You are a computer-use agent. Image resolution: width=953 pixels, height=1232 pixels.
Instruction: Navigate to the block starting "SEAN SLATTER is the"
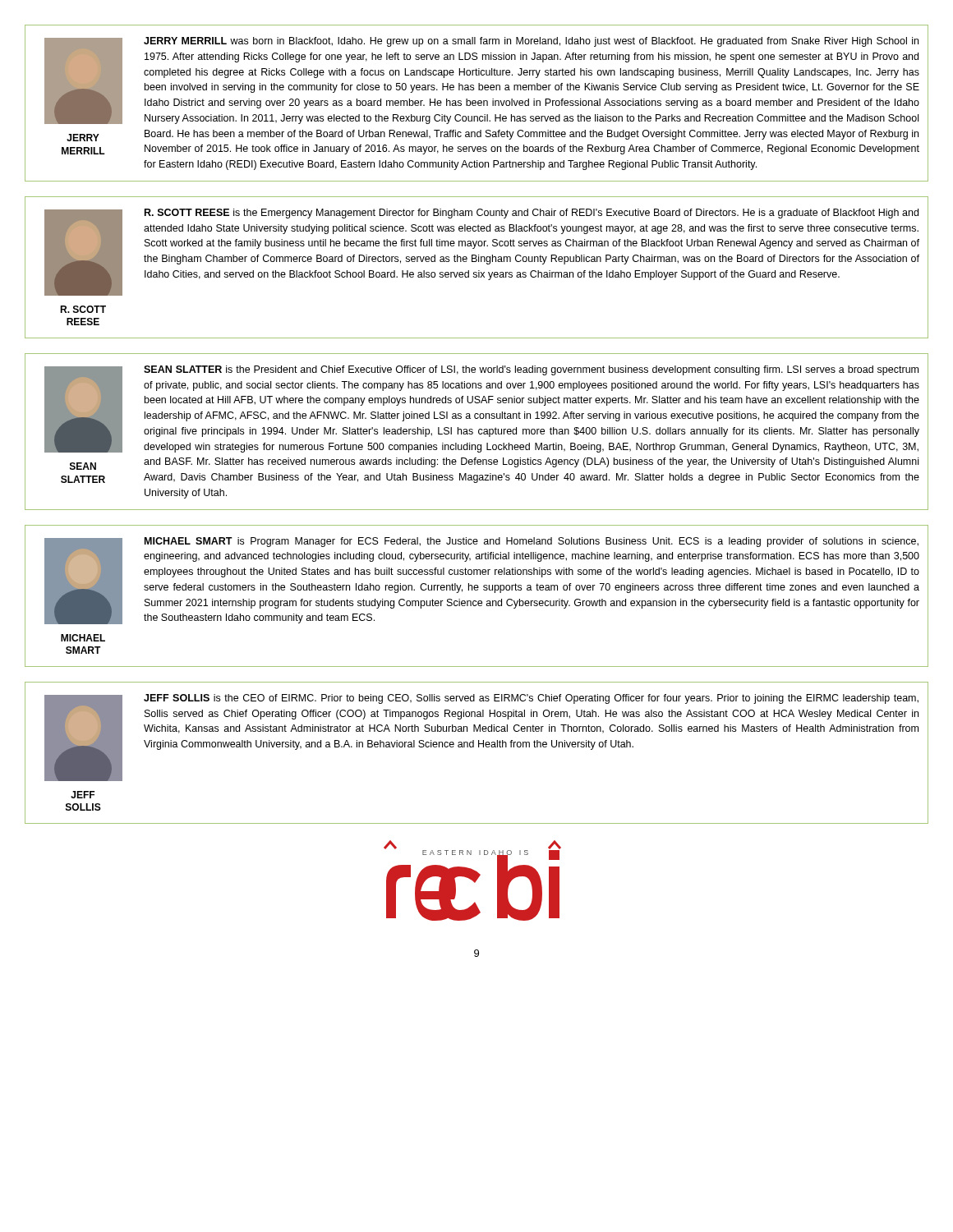click(x=532, y=432)
